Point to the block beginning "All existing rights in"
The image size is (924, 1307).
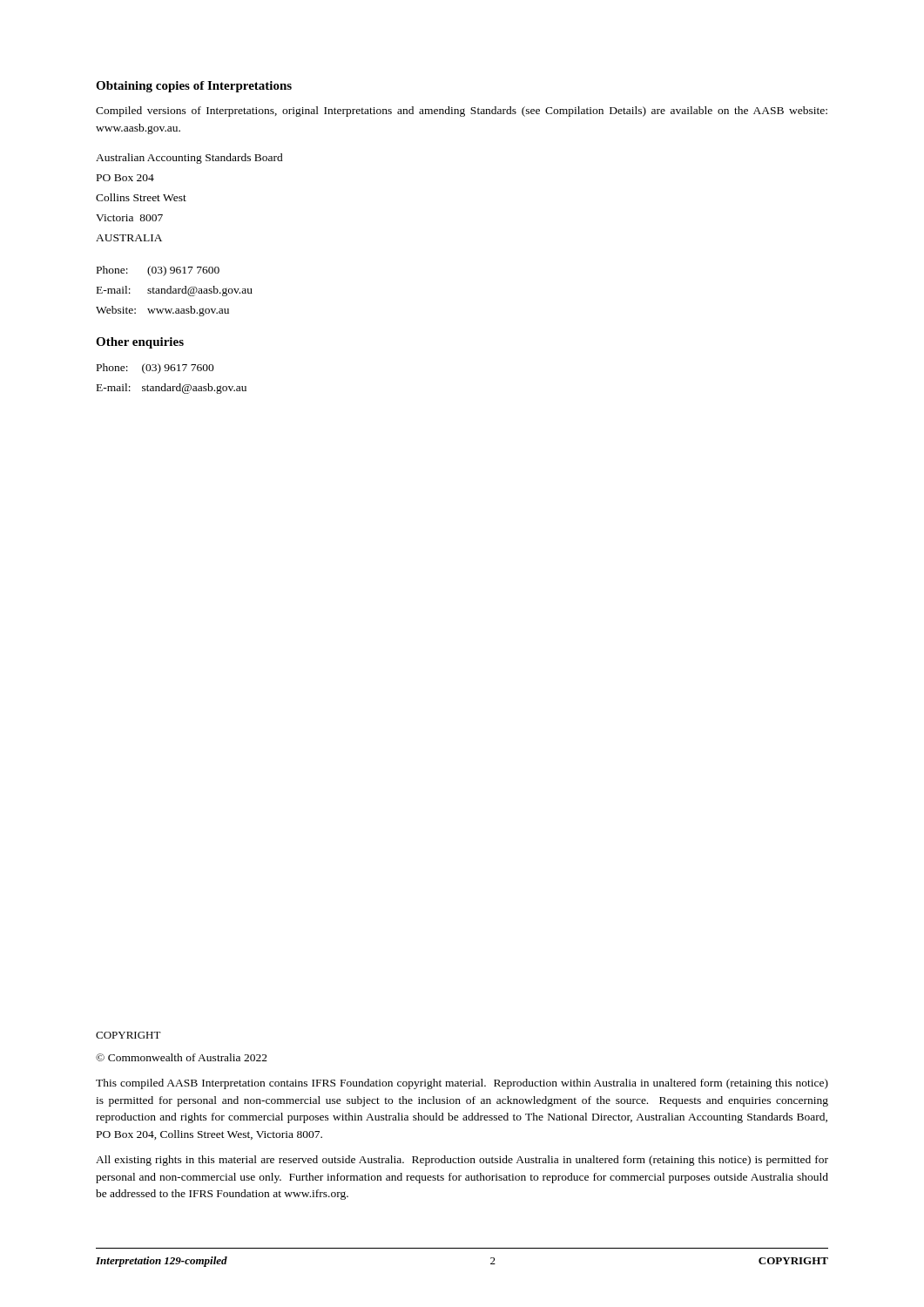[462, 1177]
